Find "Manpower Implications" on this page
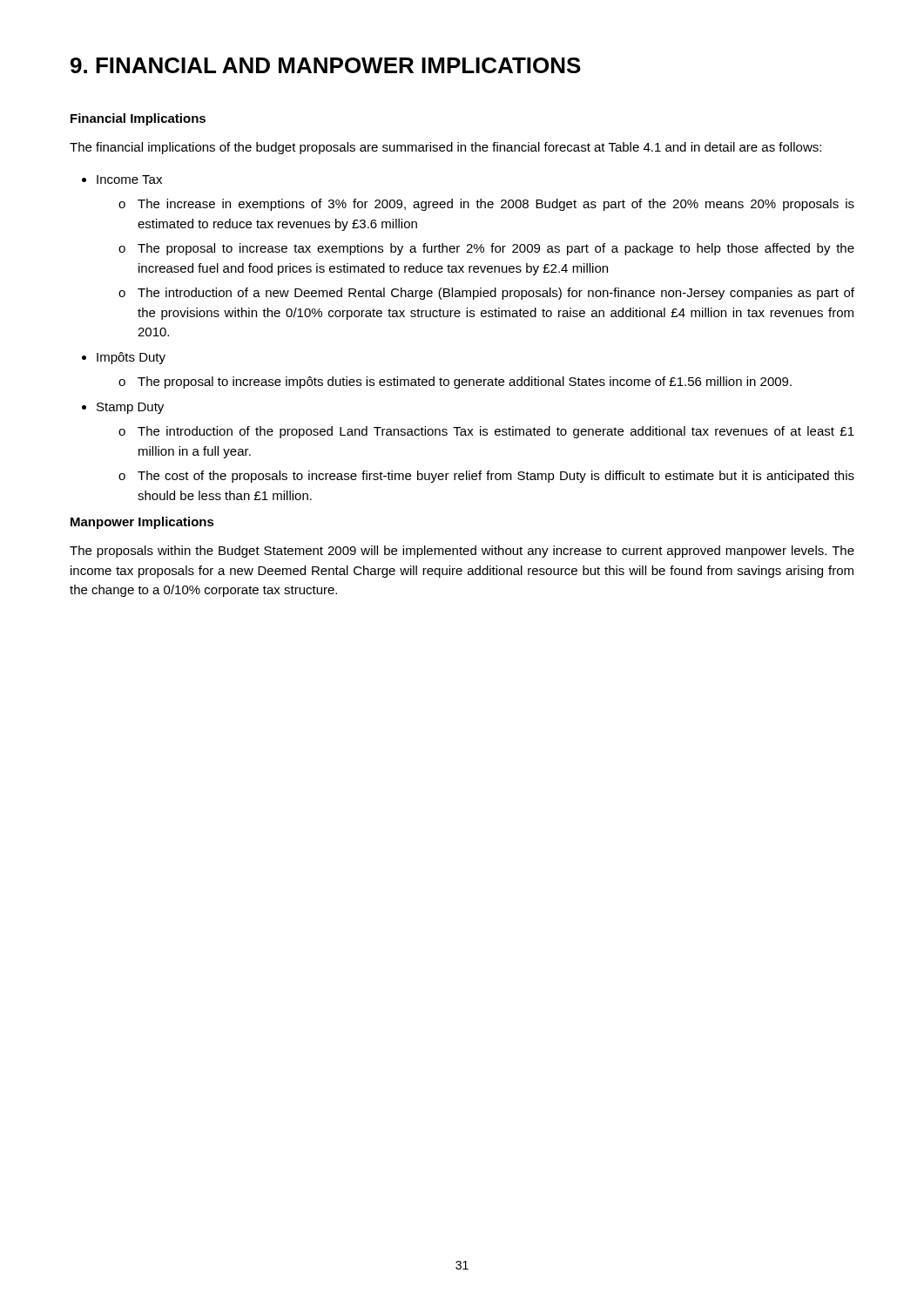The image size is (924, 1307). coord(142,522)
